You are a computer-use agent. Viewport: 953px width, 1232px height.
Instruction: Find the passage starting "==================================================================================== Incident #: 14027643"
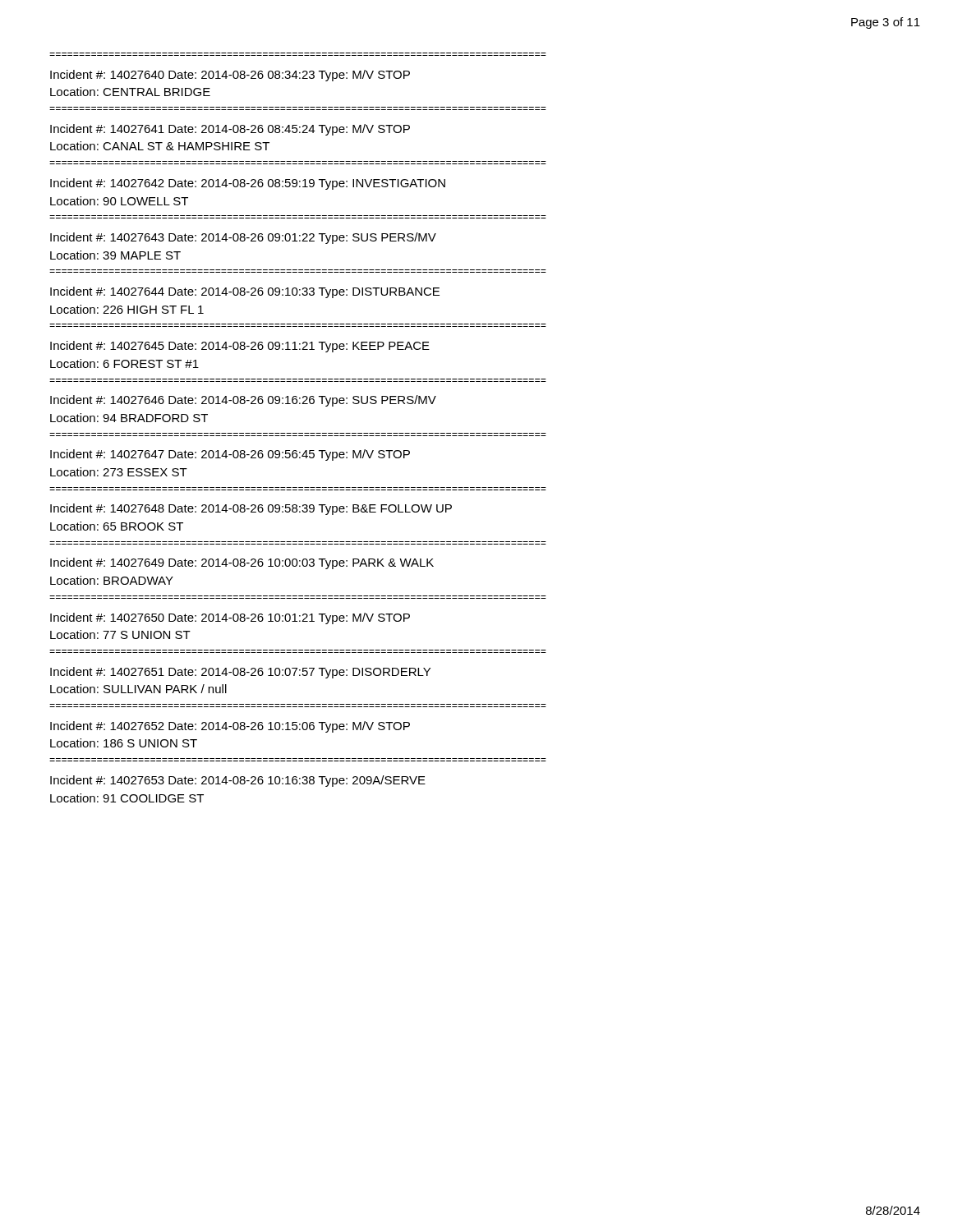pos(243,238)
